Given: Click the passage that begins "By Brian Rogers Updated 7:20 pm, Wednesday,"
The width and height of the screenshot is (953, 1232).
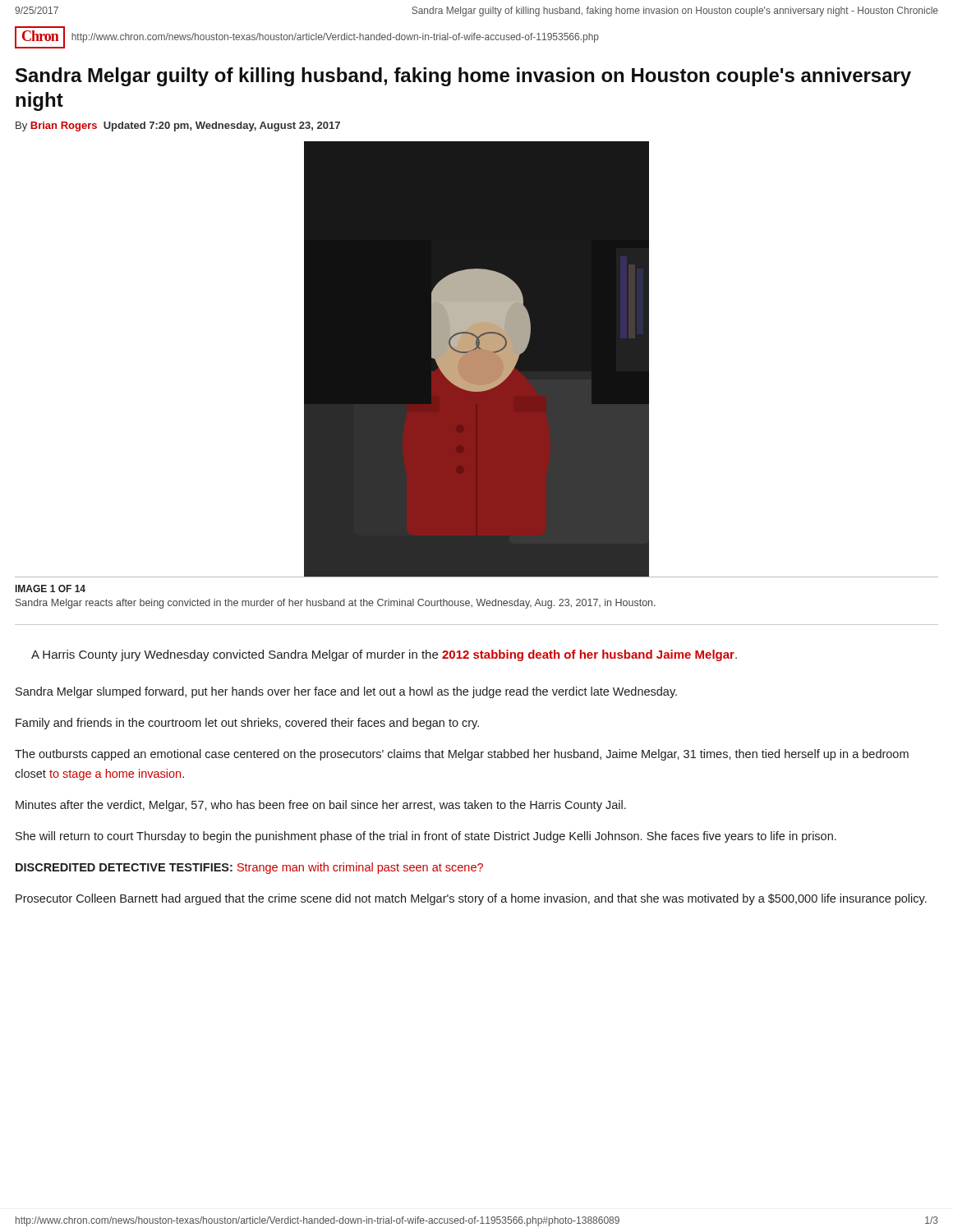Looking at the screenshot, I should click(178, 125).
